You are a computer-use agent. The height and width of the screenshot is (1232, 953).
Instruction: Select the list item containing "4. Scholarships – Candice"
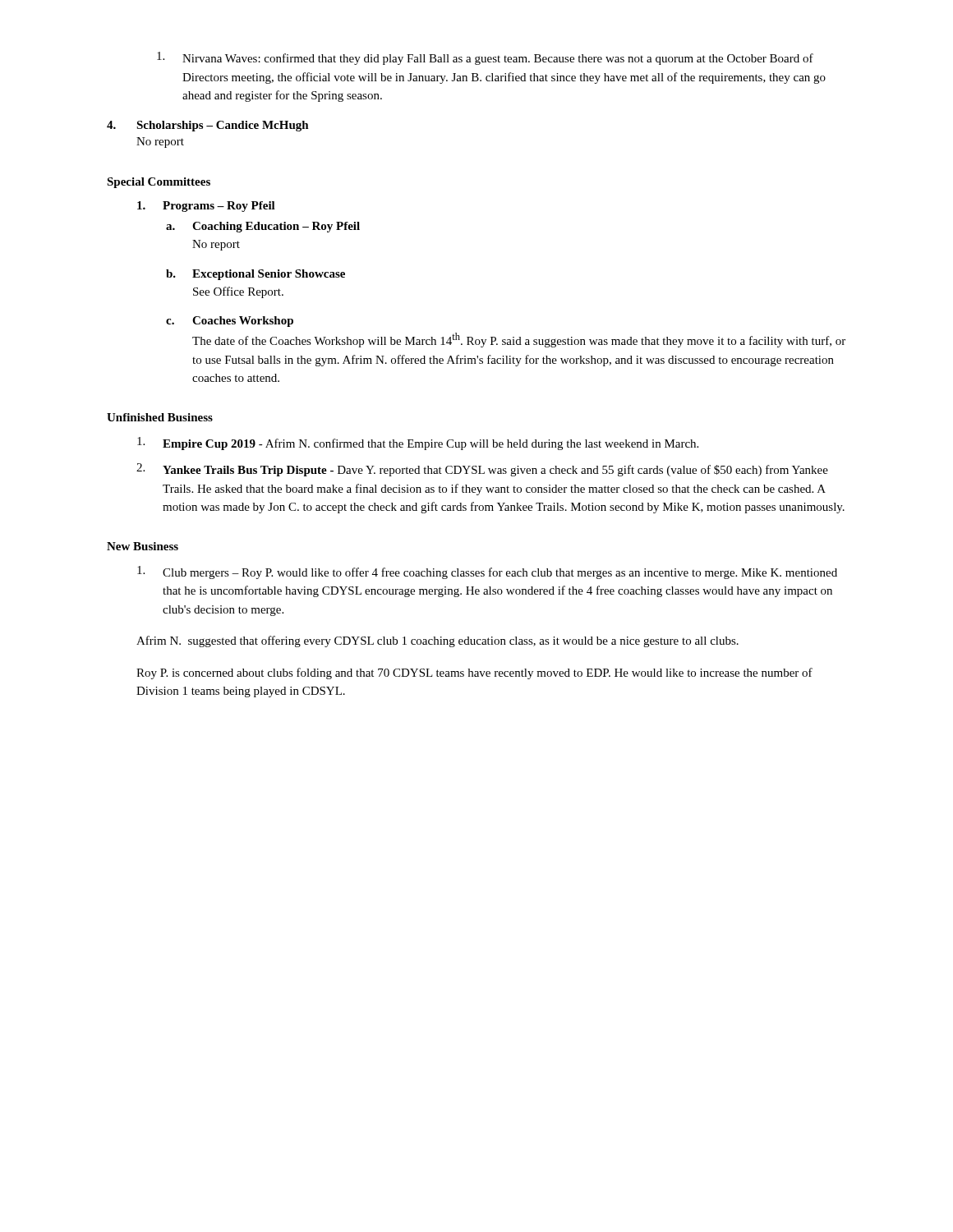click(x=208, y=126)
